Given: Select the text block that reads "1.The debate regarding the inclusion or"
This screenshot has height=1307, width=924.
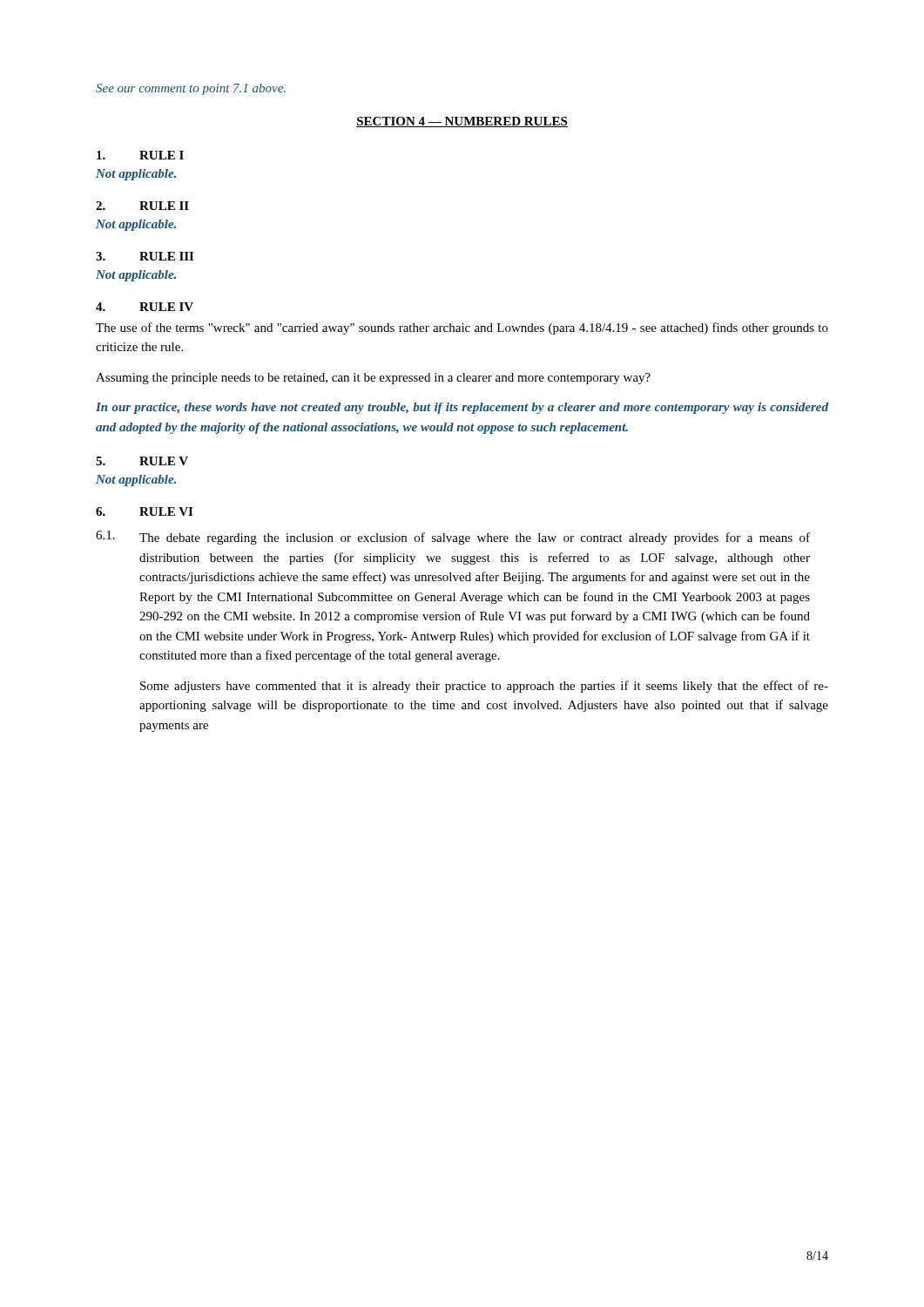Looking at the screenshot, I should [x=462, y=631].
